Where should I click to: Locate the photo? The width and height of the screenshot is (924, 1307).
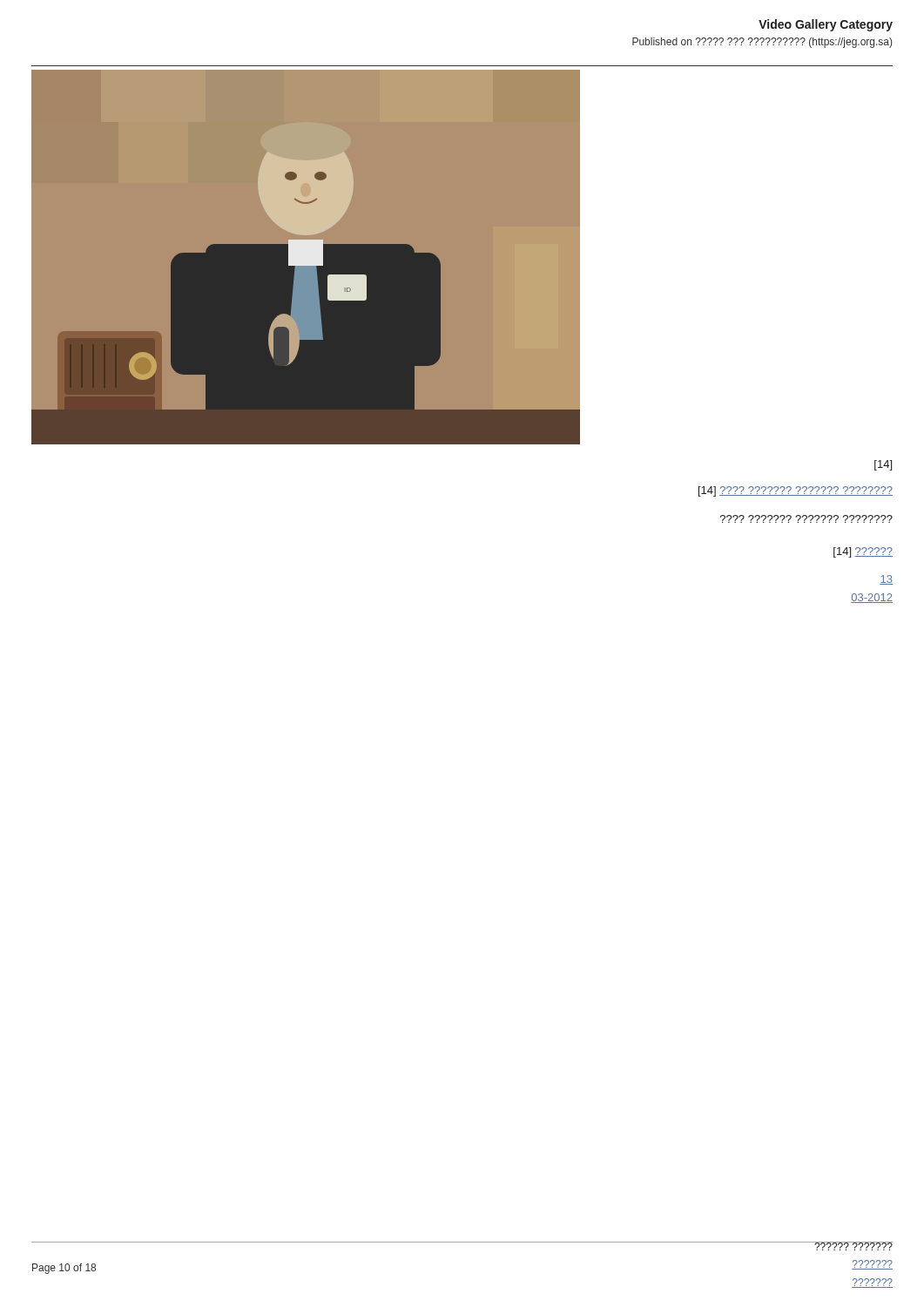click(x=306, y=257)
